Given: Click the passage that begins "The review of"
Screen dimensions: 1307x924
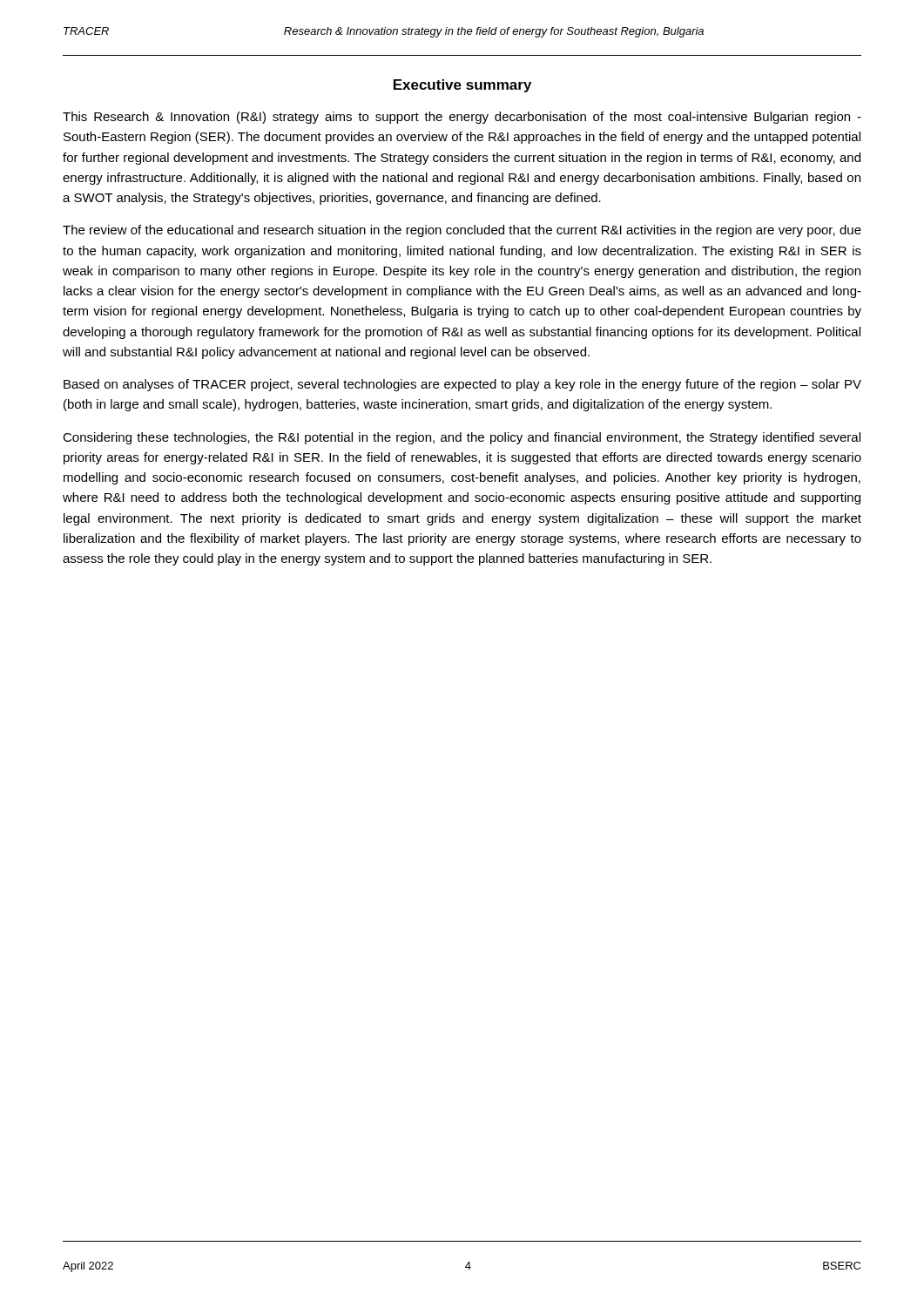Looking at the screenshot, I should (x=462, y=291).
